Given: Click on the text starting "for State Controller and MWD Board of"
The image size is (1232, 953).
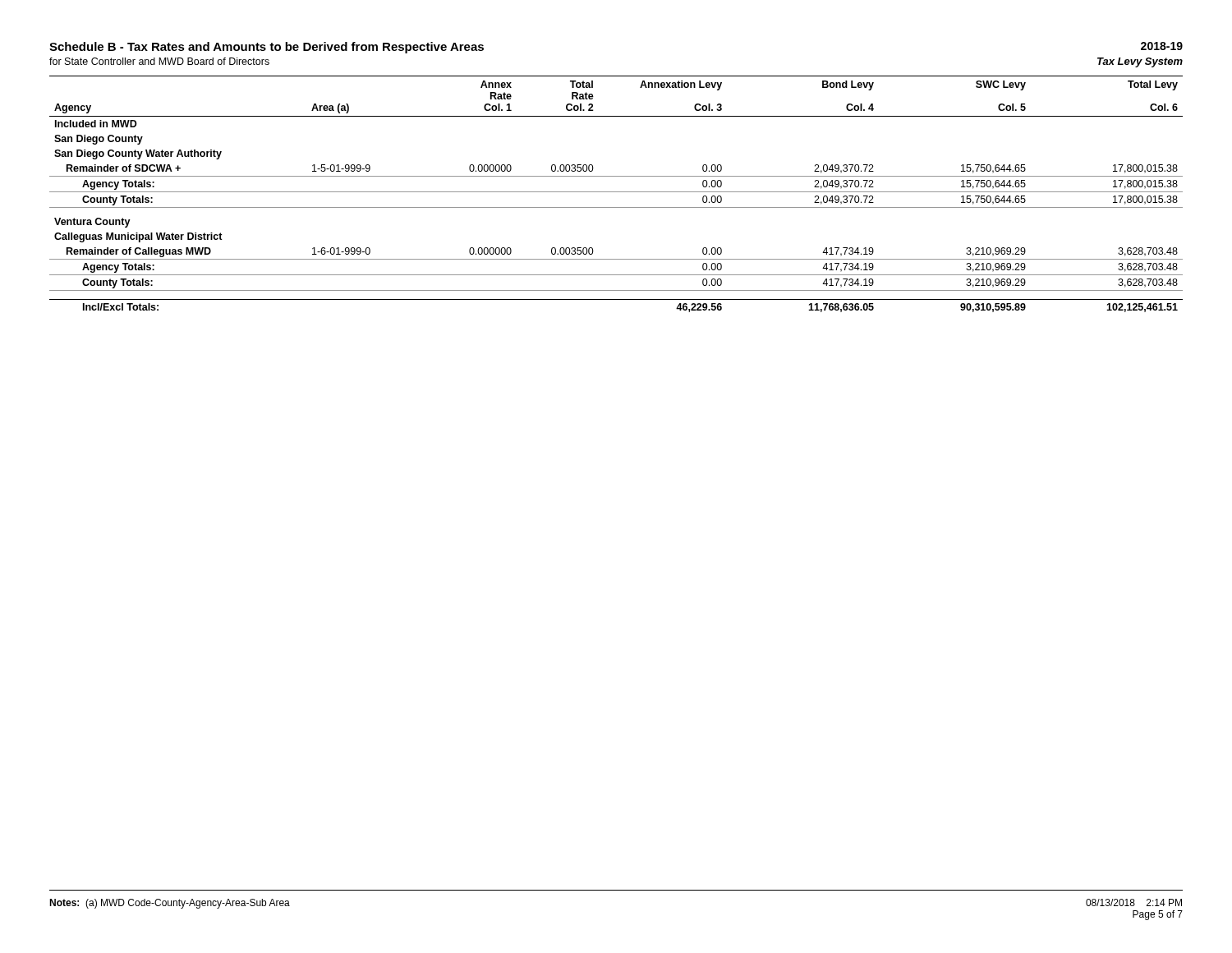Looking at the screenshot, I should (159, 62).
